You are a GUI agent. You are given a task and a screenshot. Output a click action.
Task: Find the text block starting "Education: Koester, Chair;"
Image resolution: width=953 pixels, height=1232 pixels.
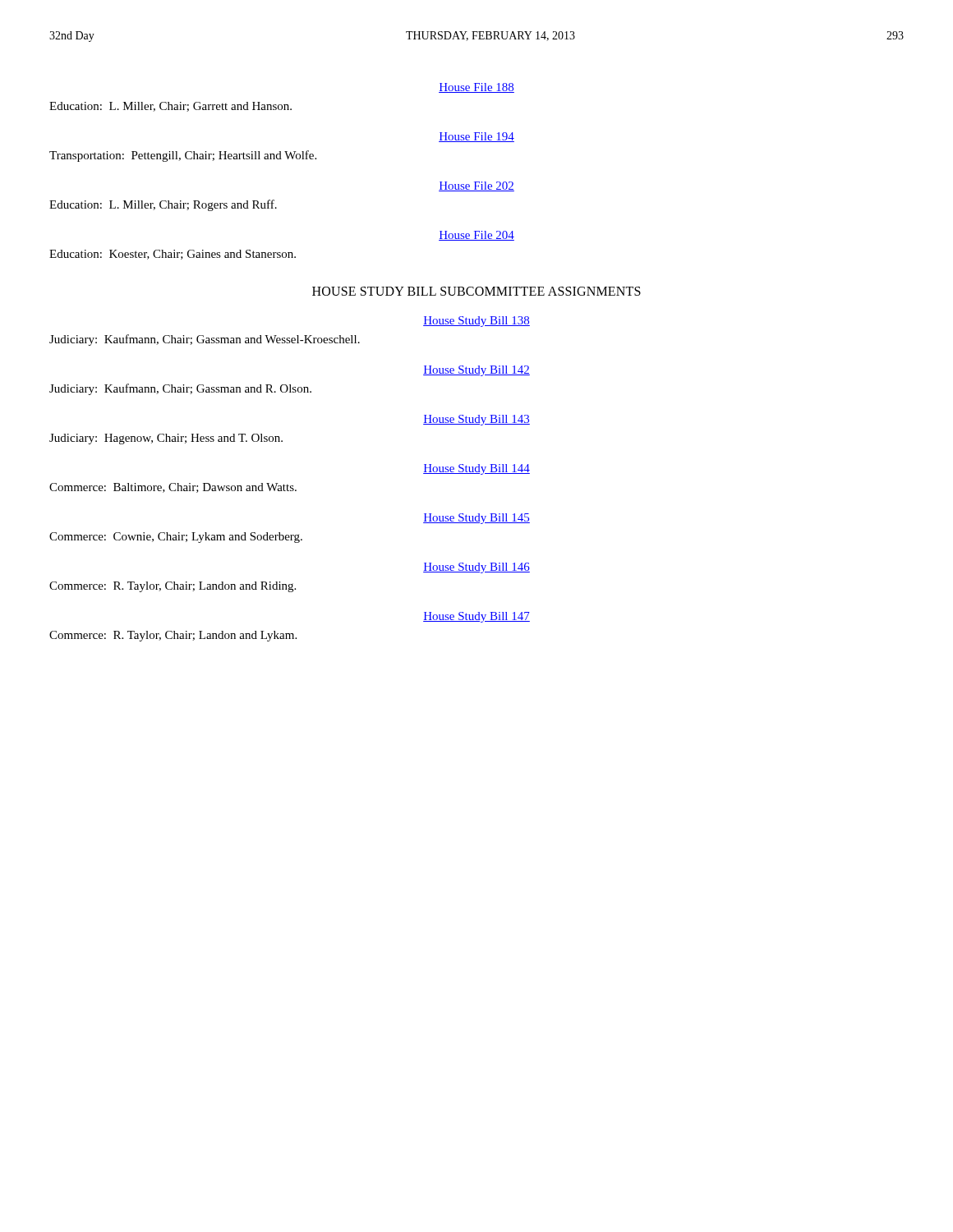[173, 254]
